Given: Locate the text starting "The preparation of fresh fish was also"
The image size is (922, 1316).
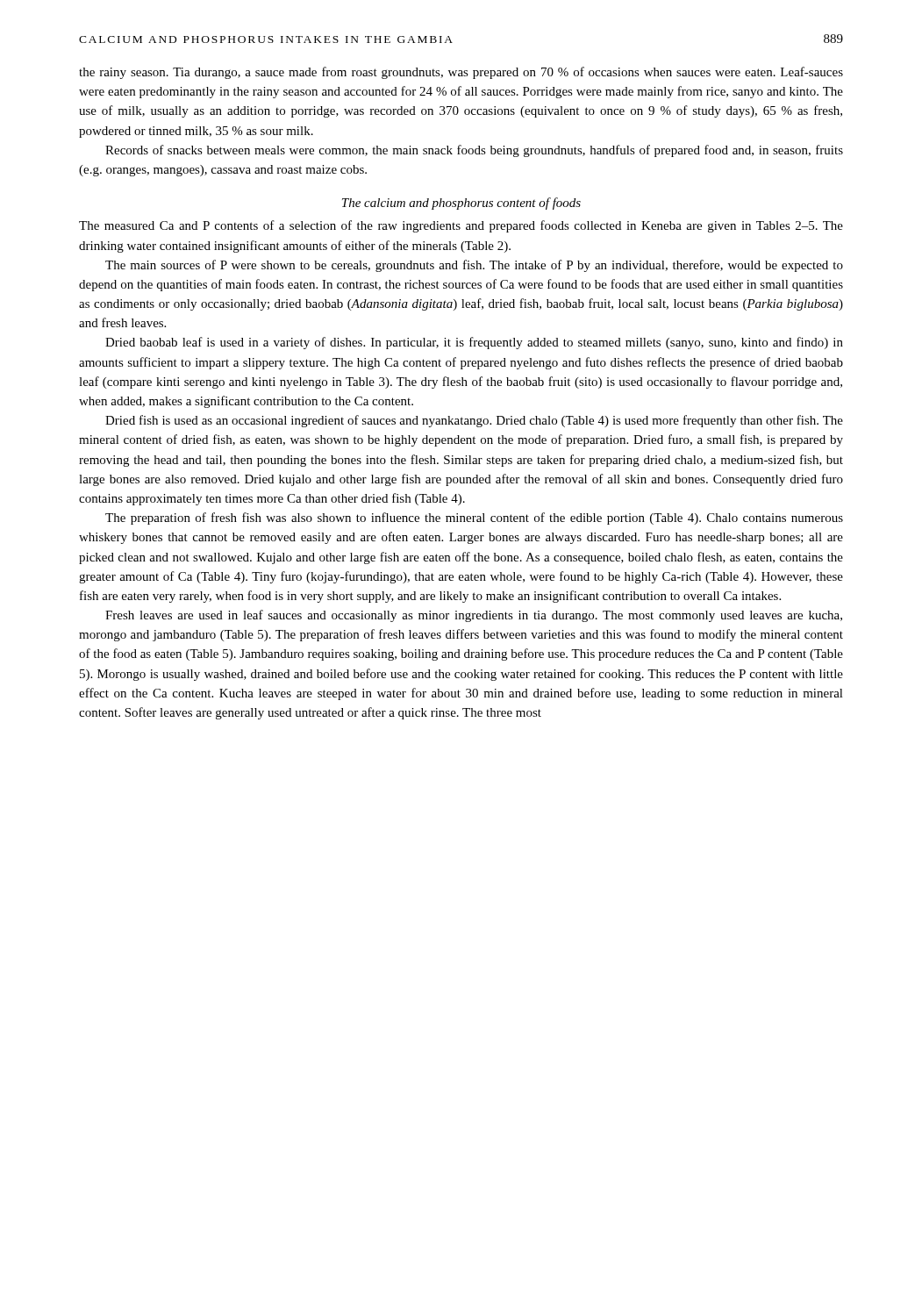Looking at the screenshot, I should (461, 557).
